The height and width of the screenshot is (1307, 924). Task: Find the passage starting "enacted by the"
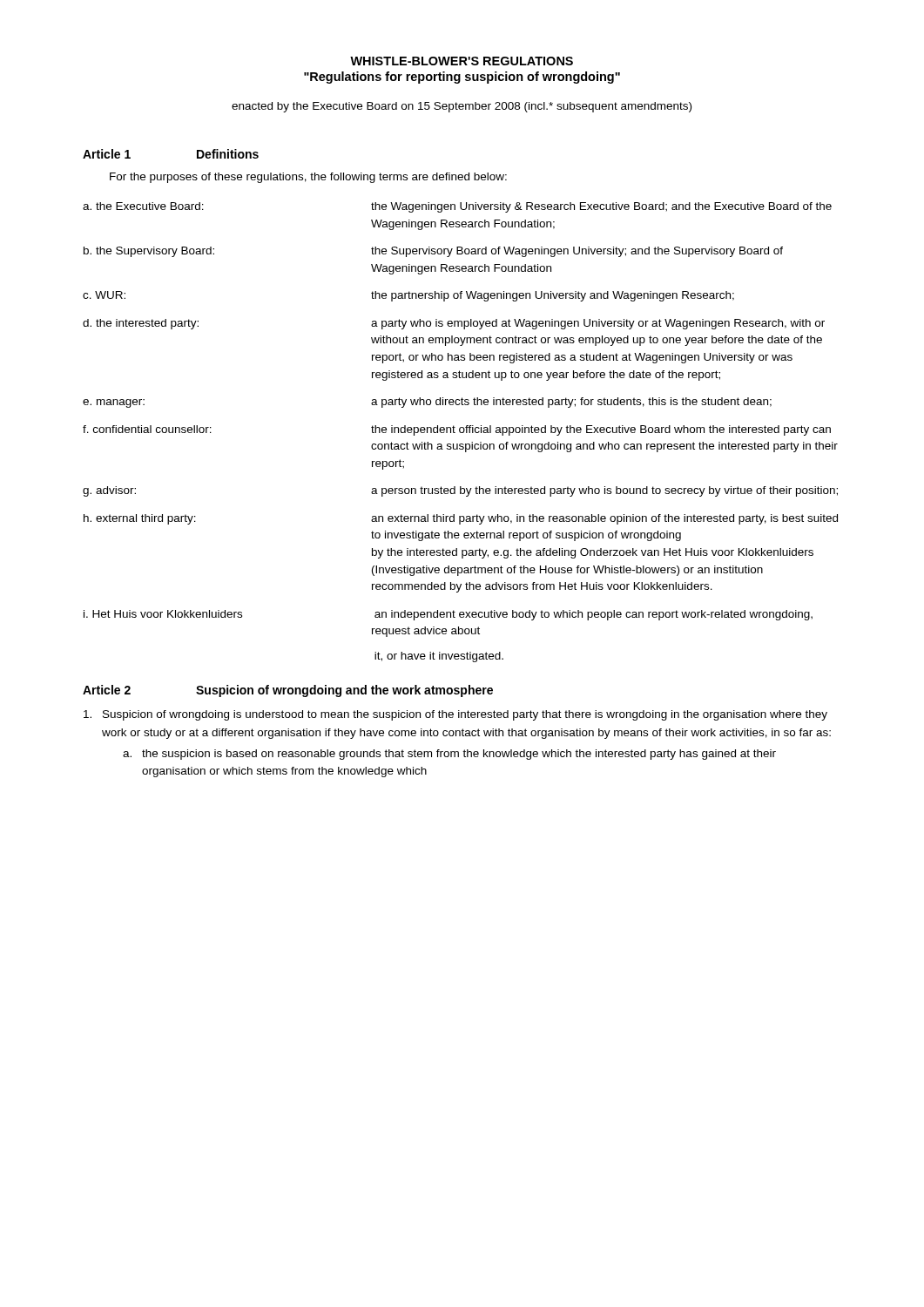(462, 106)
